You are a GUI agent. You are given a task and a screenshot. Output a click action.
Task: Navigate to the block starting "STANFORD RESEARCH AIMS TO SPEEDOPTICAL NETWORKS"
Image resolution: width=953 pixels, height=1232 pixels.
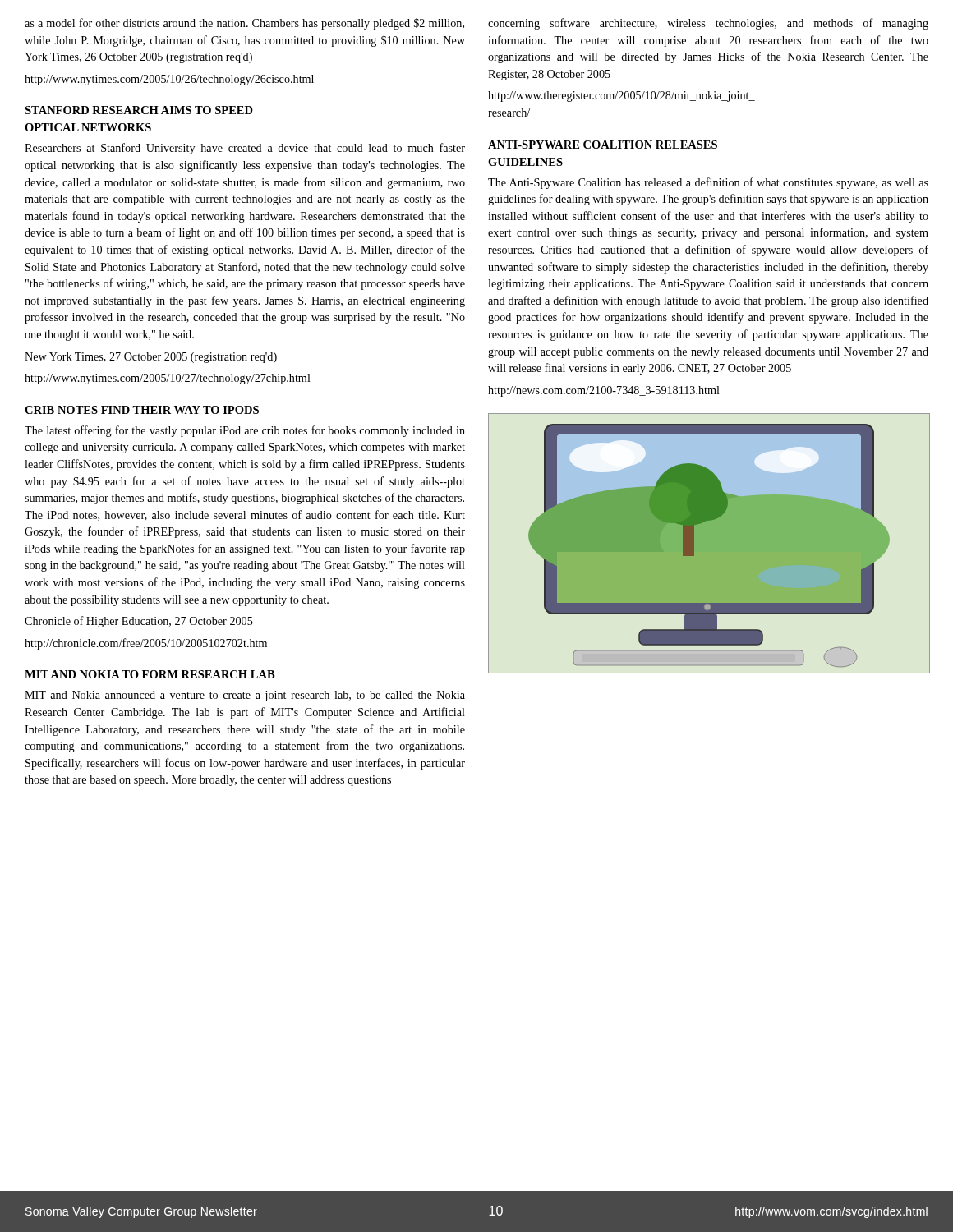(x=139, y=119)
